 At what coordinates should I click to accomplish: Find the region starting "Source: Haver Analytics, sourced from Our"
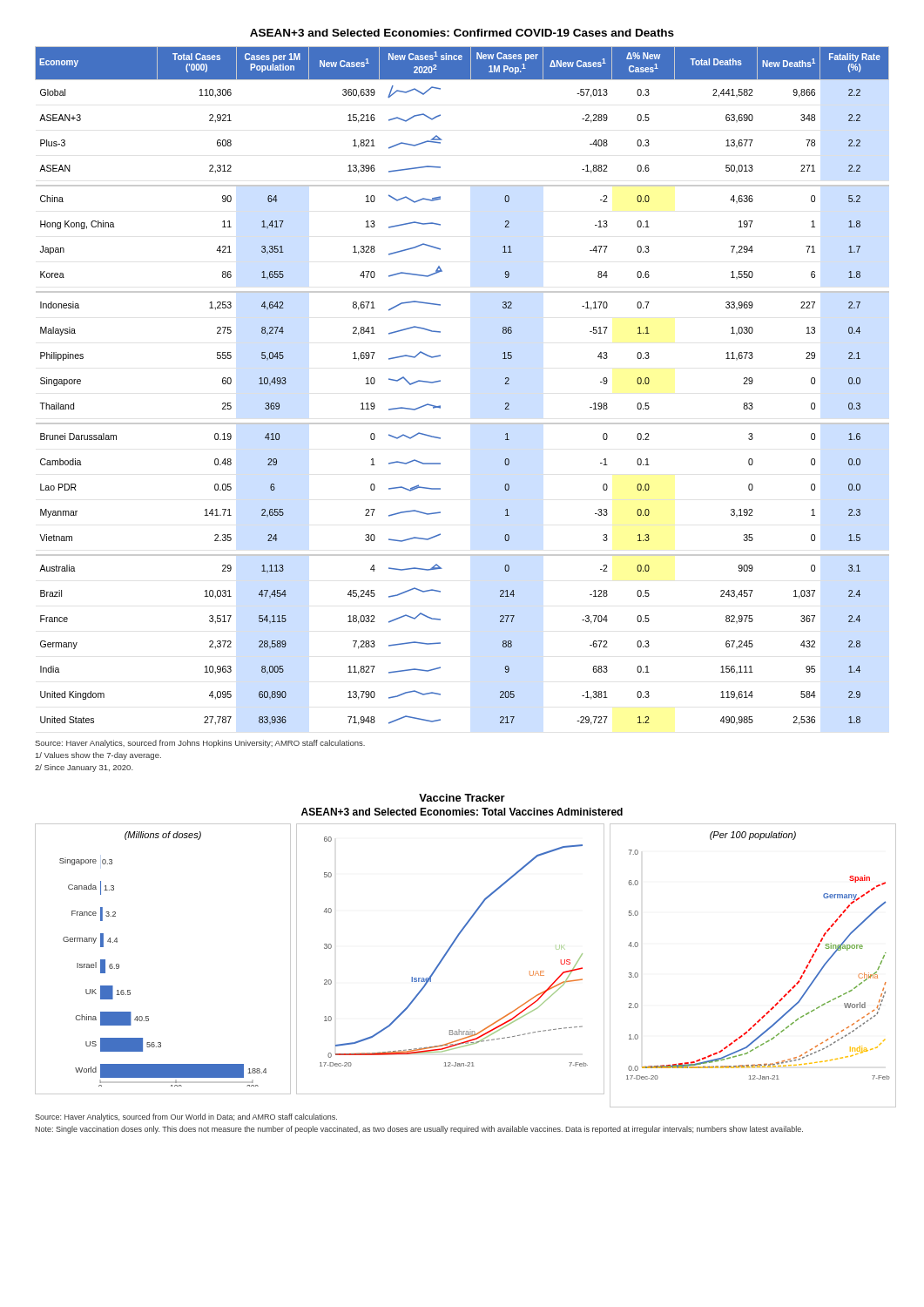(419, 1123)
